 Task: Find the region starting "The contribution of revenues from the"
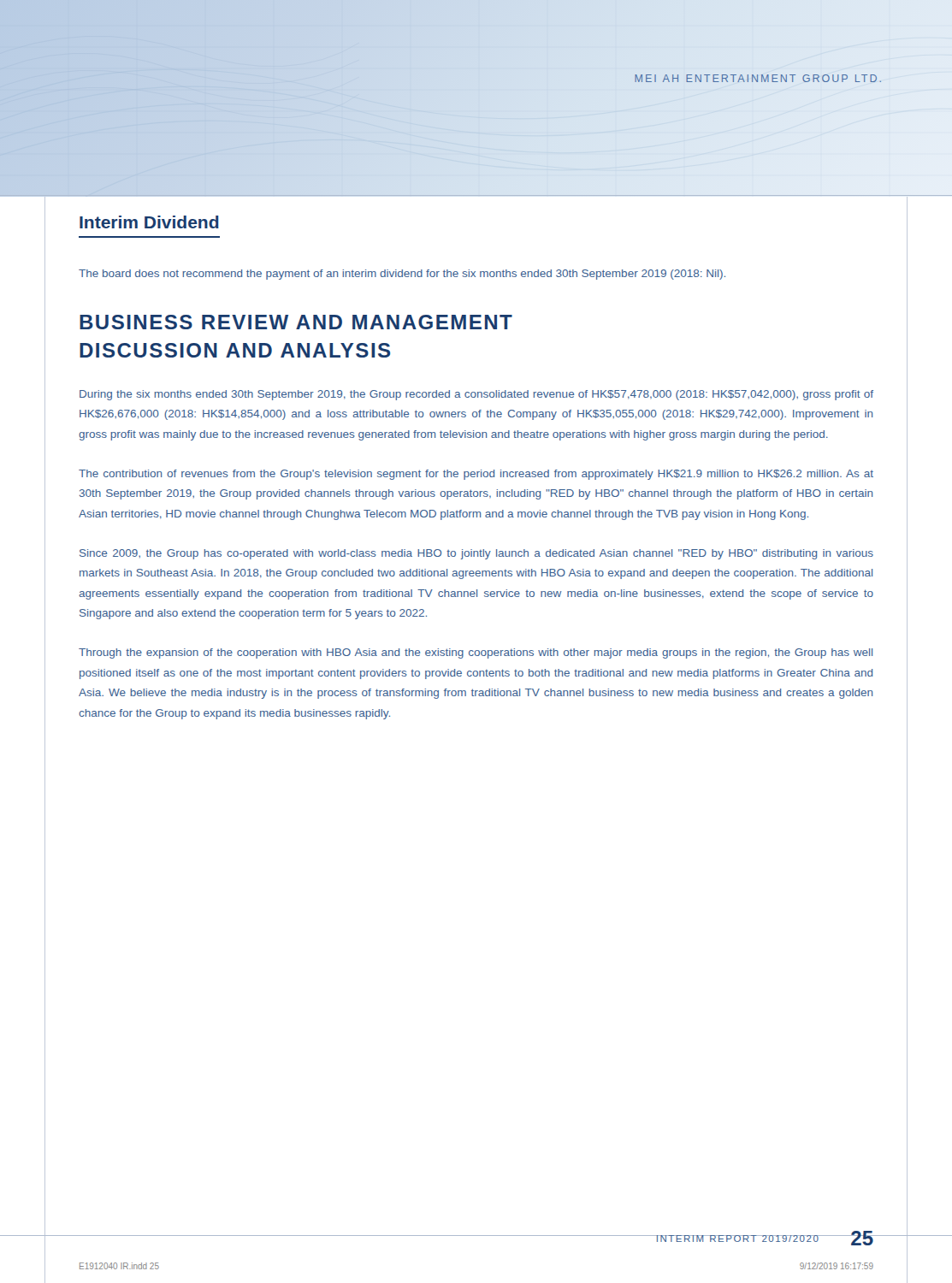[476, 493]
